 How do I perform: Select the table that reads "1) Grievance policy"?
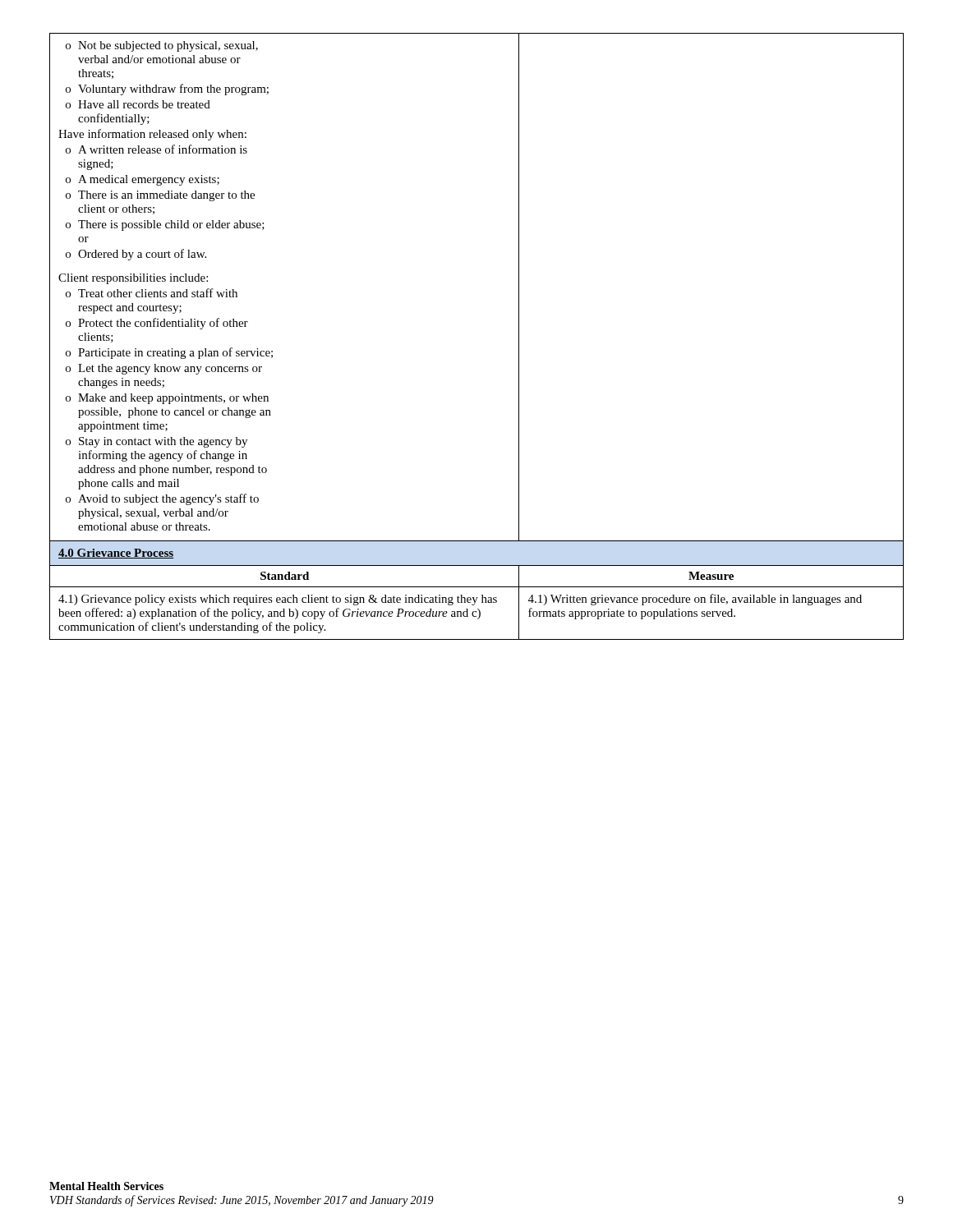[284, 613]
